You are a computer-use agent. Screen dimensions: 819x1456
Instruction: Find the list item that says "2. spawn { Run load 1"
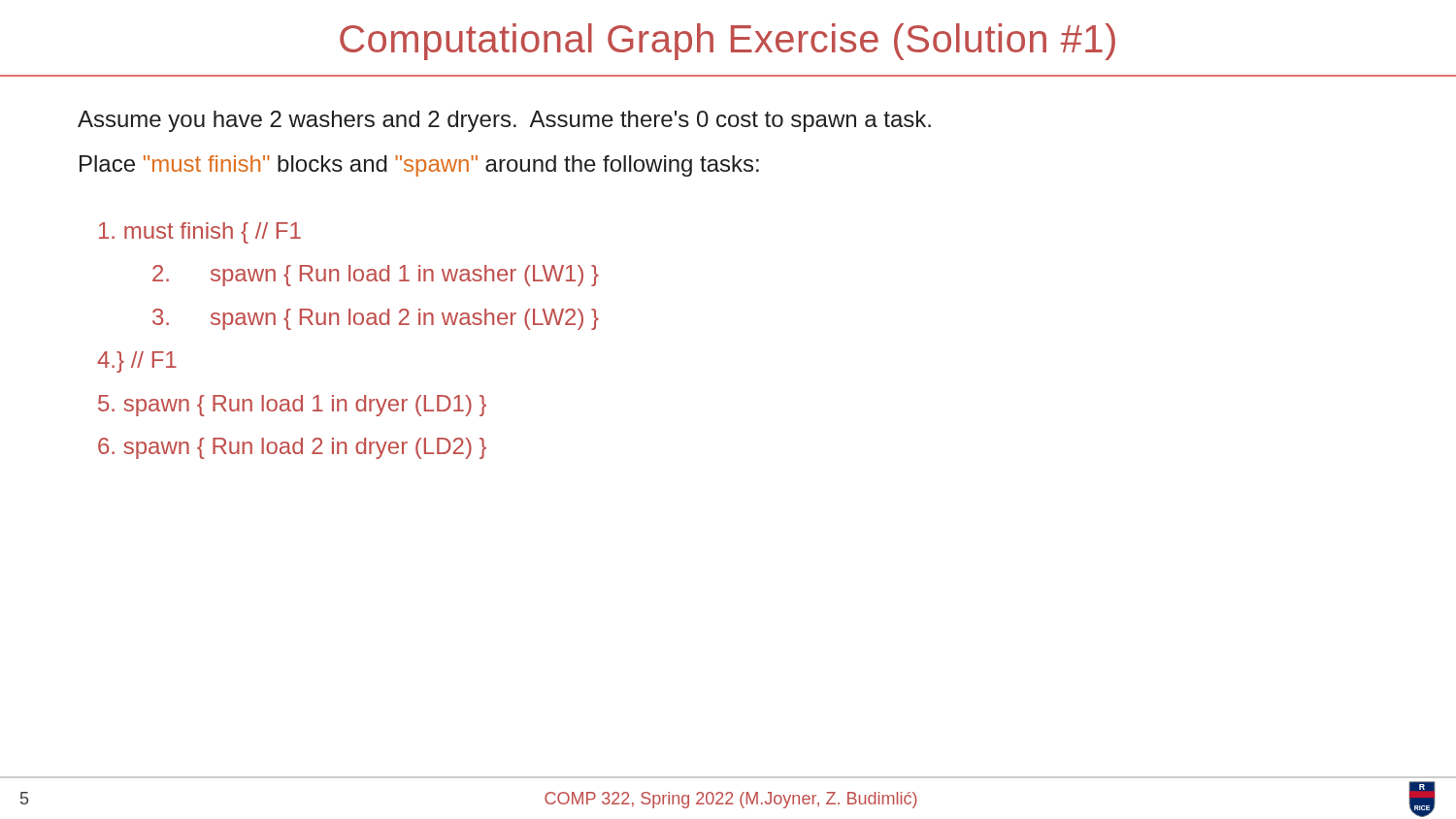coord(375,274)
